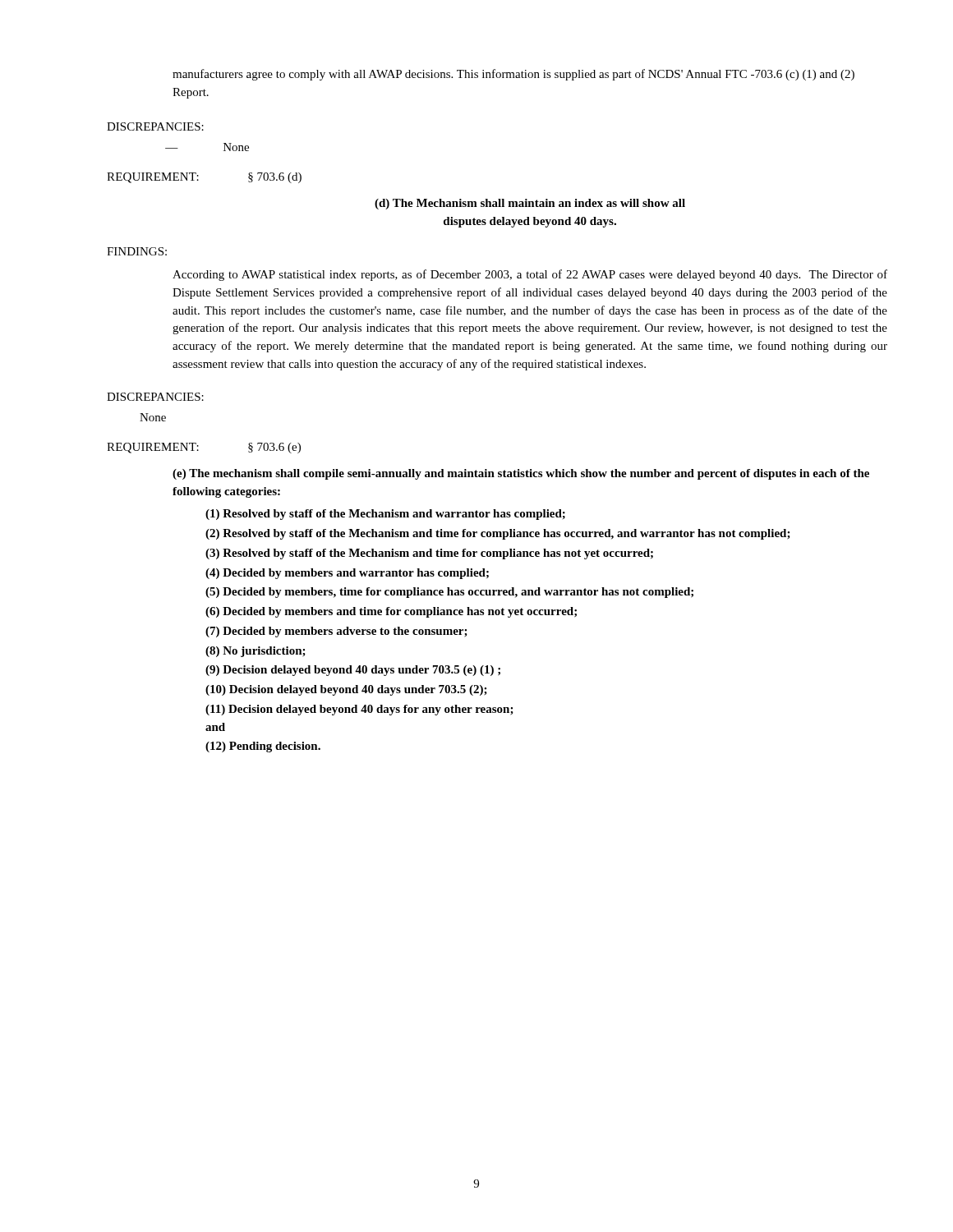Point to the region starting "(e) The mechanism shall"

point(521,482)
